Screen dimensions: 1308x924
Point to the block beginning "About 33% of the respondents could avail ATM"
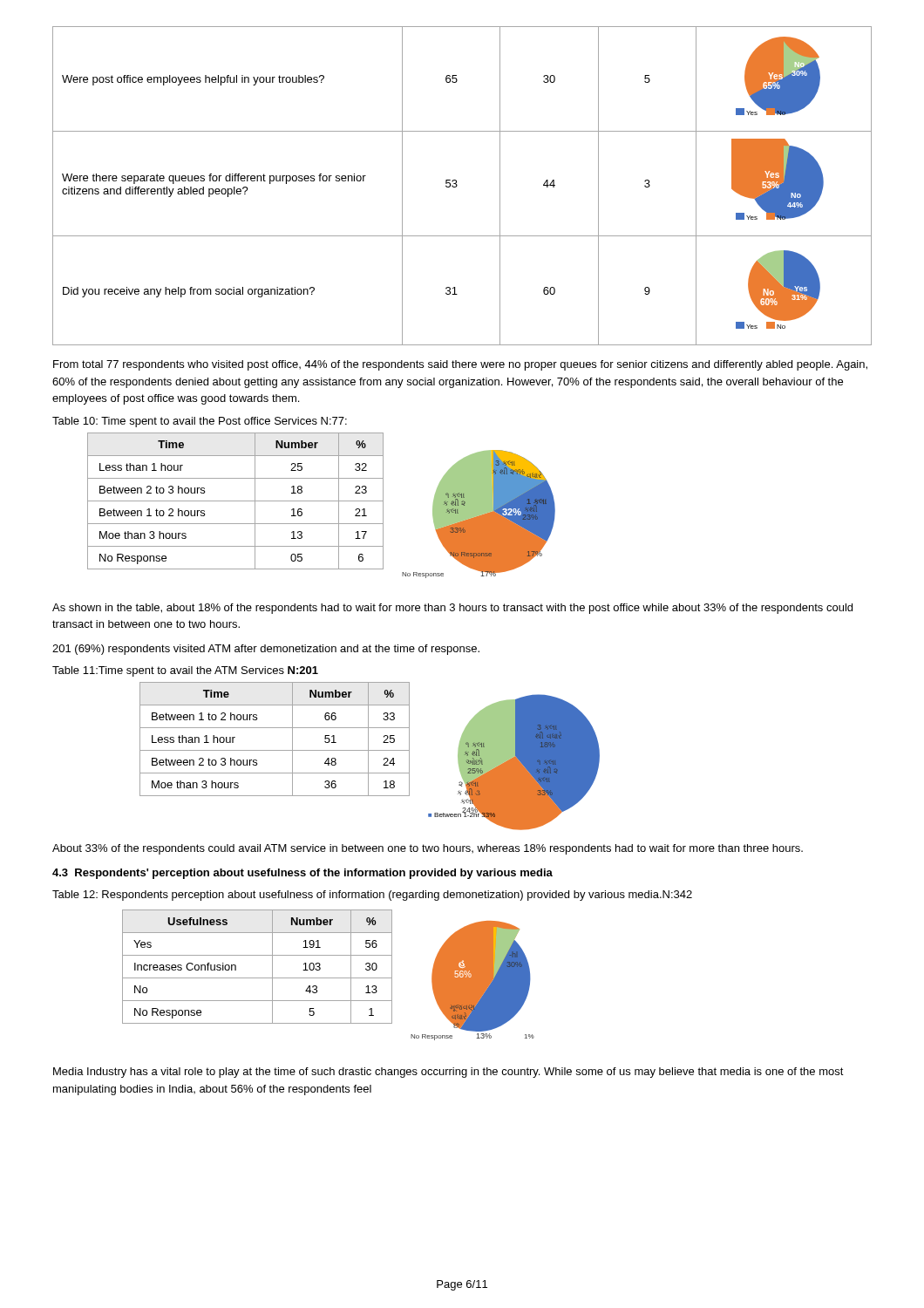coord(428,848)
